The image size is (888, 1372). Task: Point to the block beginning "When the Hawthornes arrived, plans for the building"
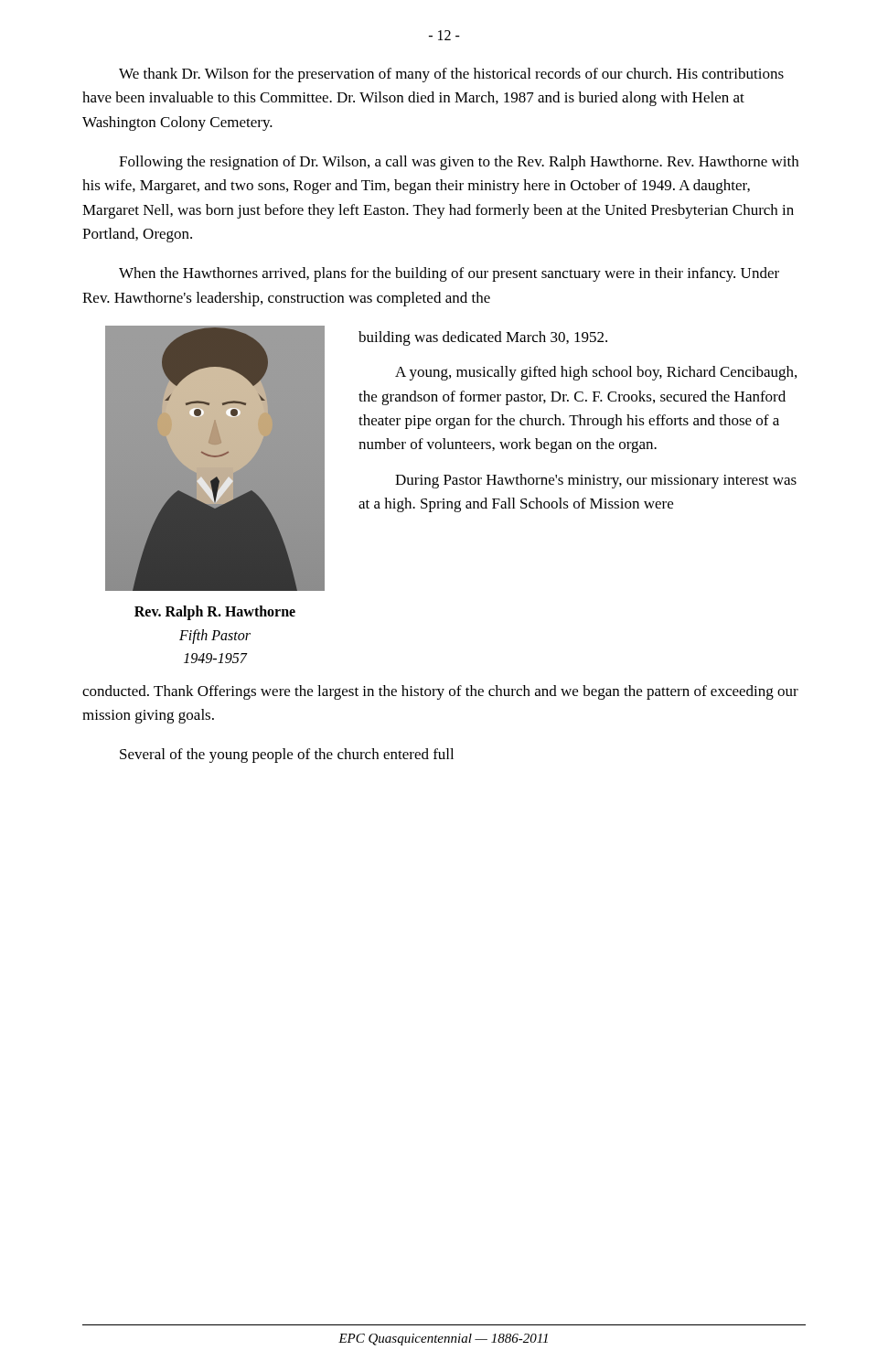click(444, 286)
